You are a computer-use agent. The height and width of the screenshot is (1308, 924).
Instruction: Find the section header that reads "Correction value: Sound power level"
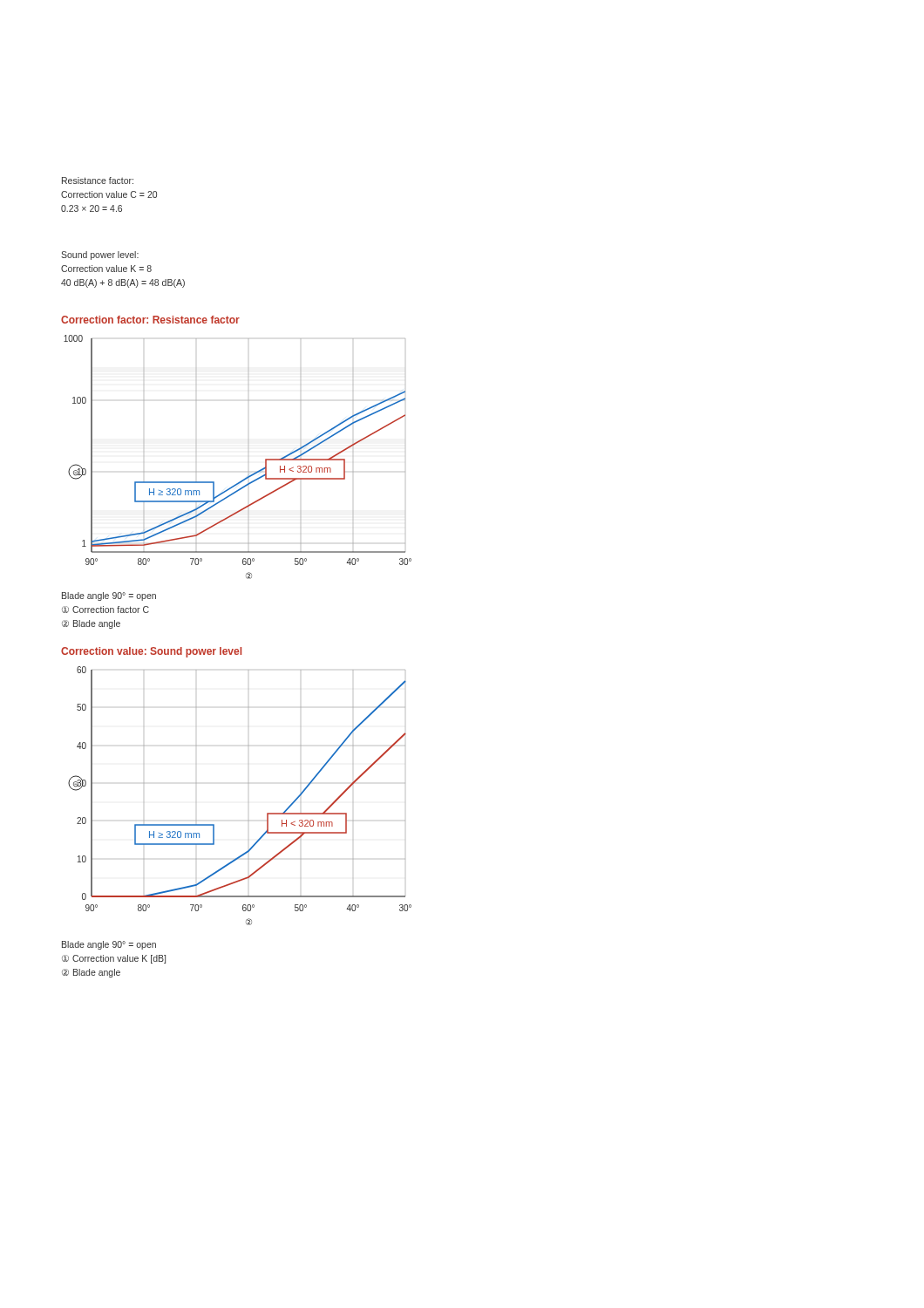pos(152,651)
